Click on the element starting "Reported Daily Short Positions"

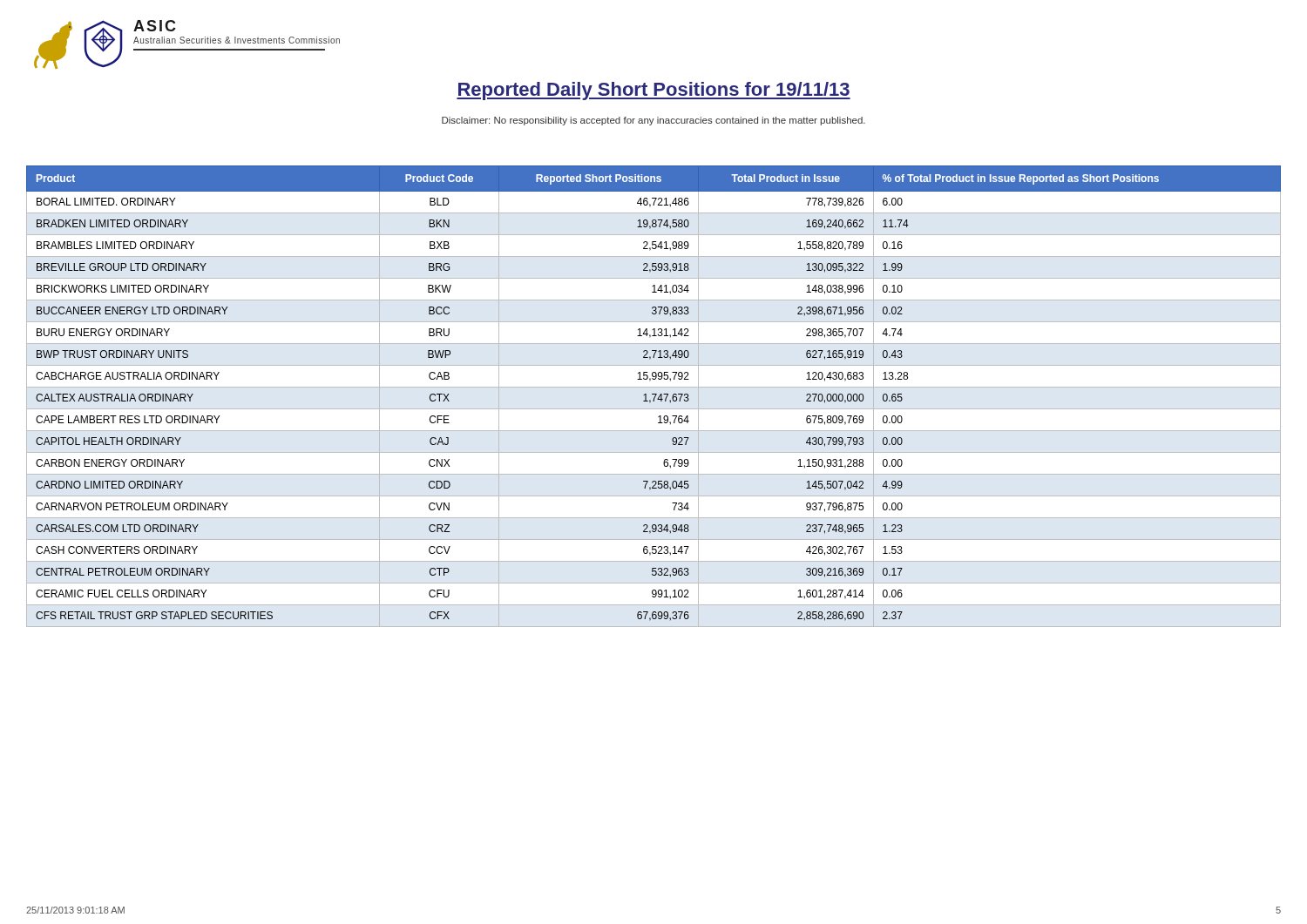pos(654,89)
